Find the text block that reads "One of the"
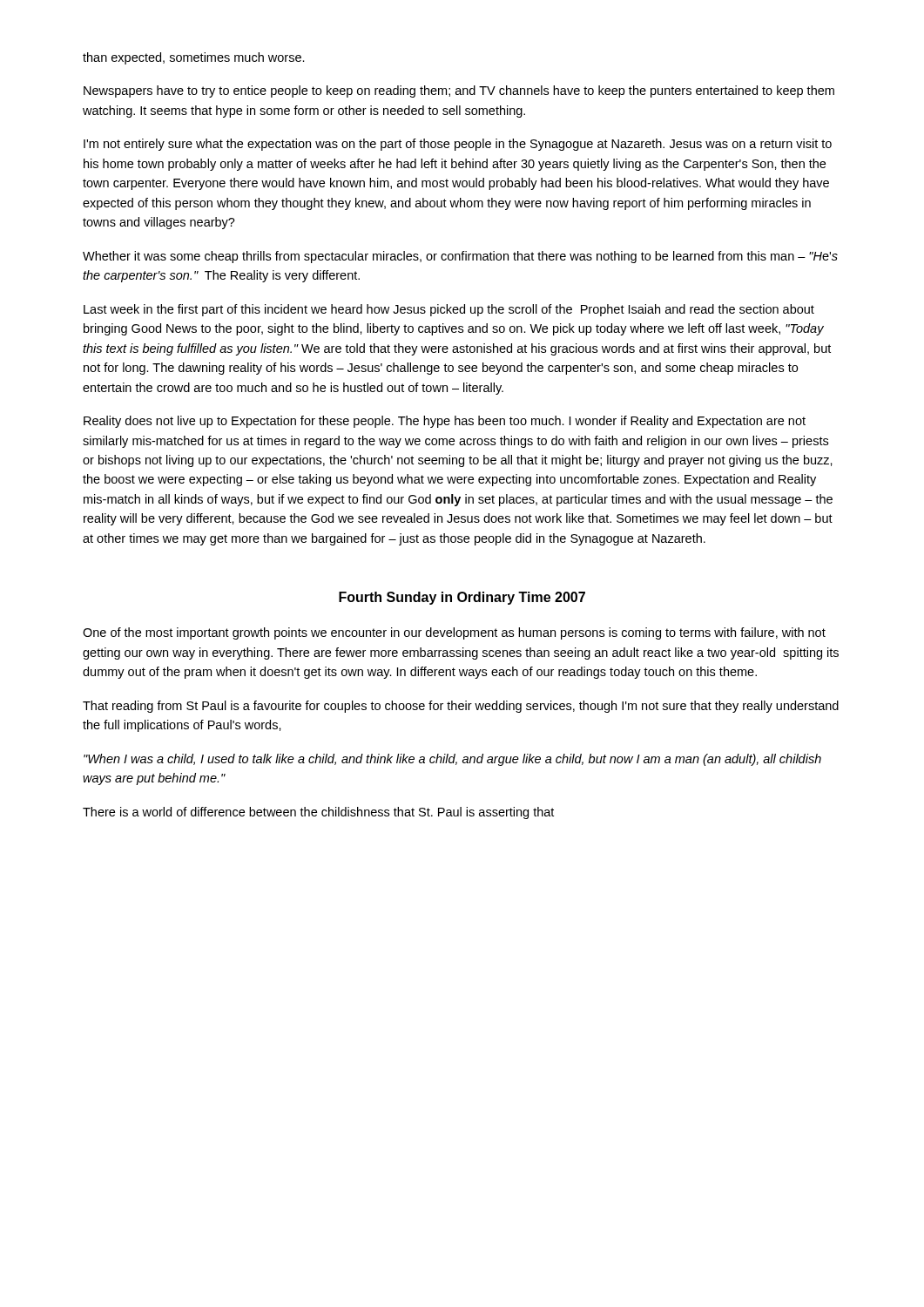 click(x=461, y=652)
